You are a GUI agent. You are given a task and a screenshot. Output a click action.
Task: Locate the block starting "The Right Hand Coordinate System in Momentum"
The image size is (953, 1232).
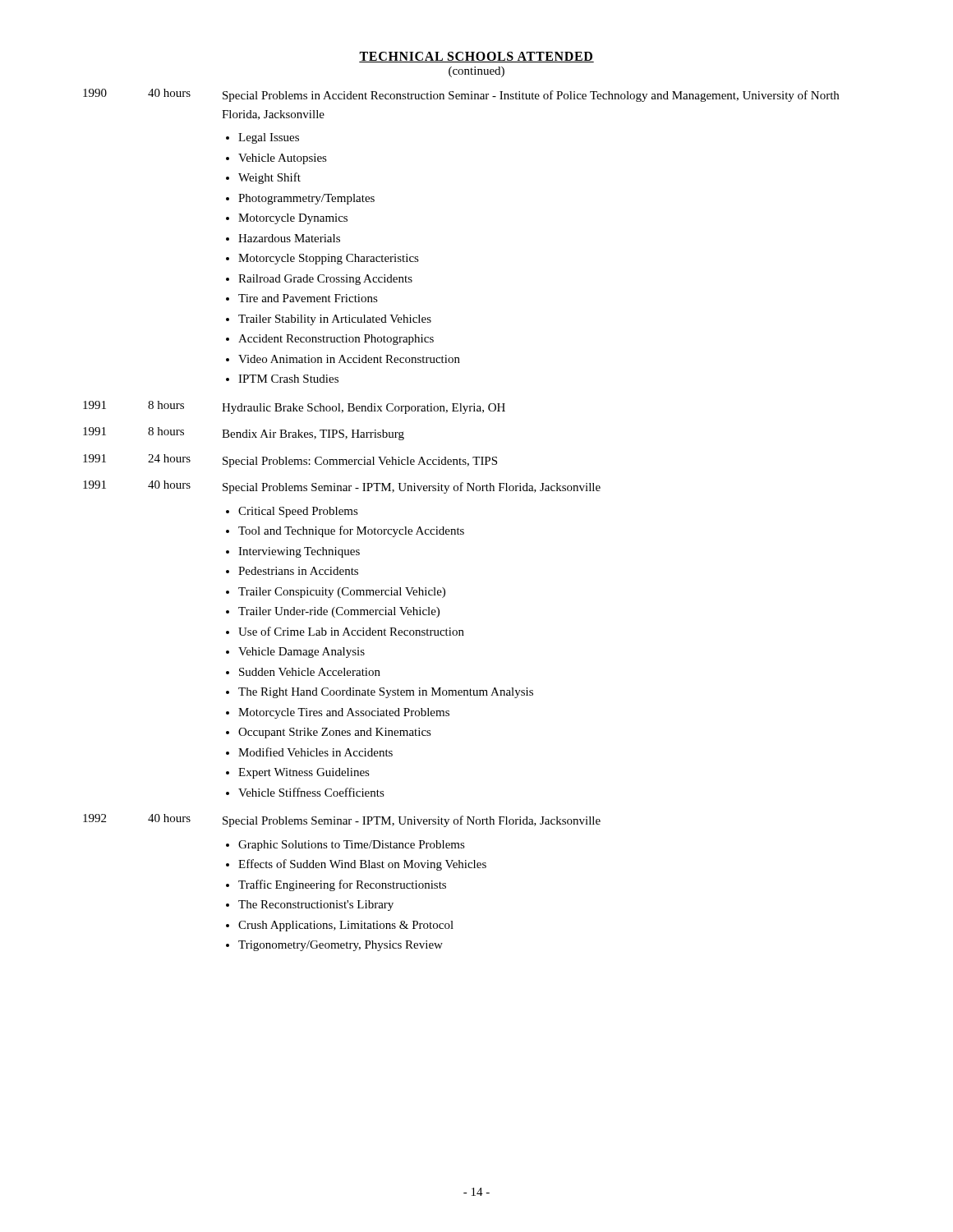tap(386, 692)
